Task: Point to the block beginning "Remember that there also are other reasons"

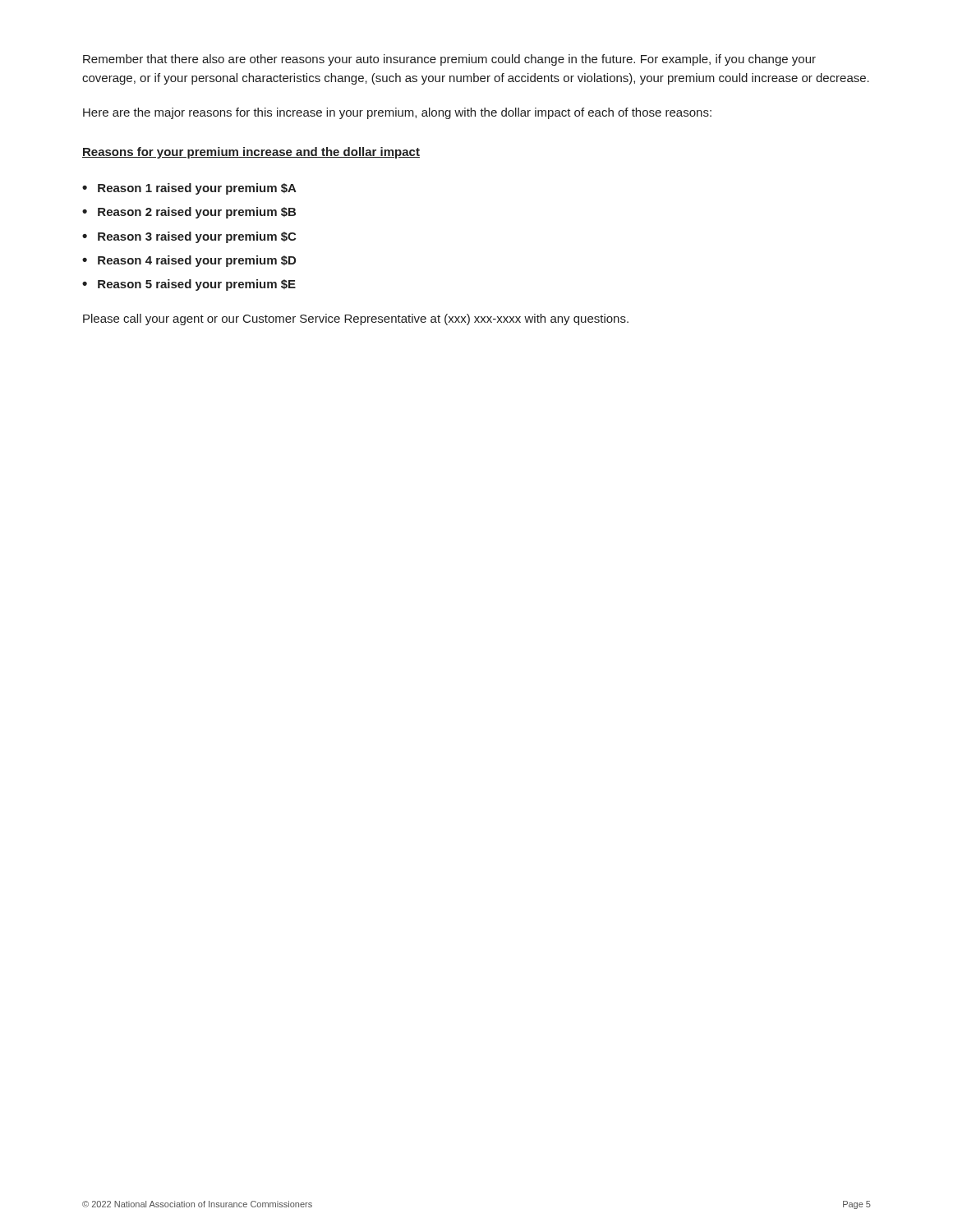Action: (x=476, y=68)
